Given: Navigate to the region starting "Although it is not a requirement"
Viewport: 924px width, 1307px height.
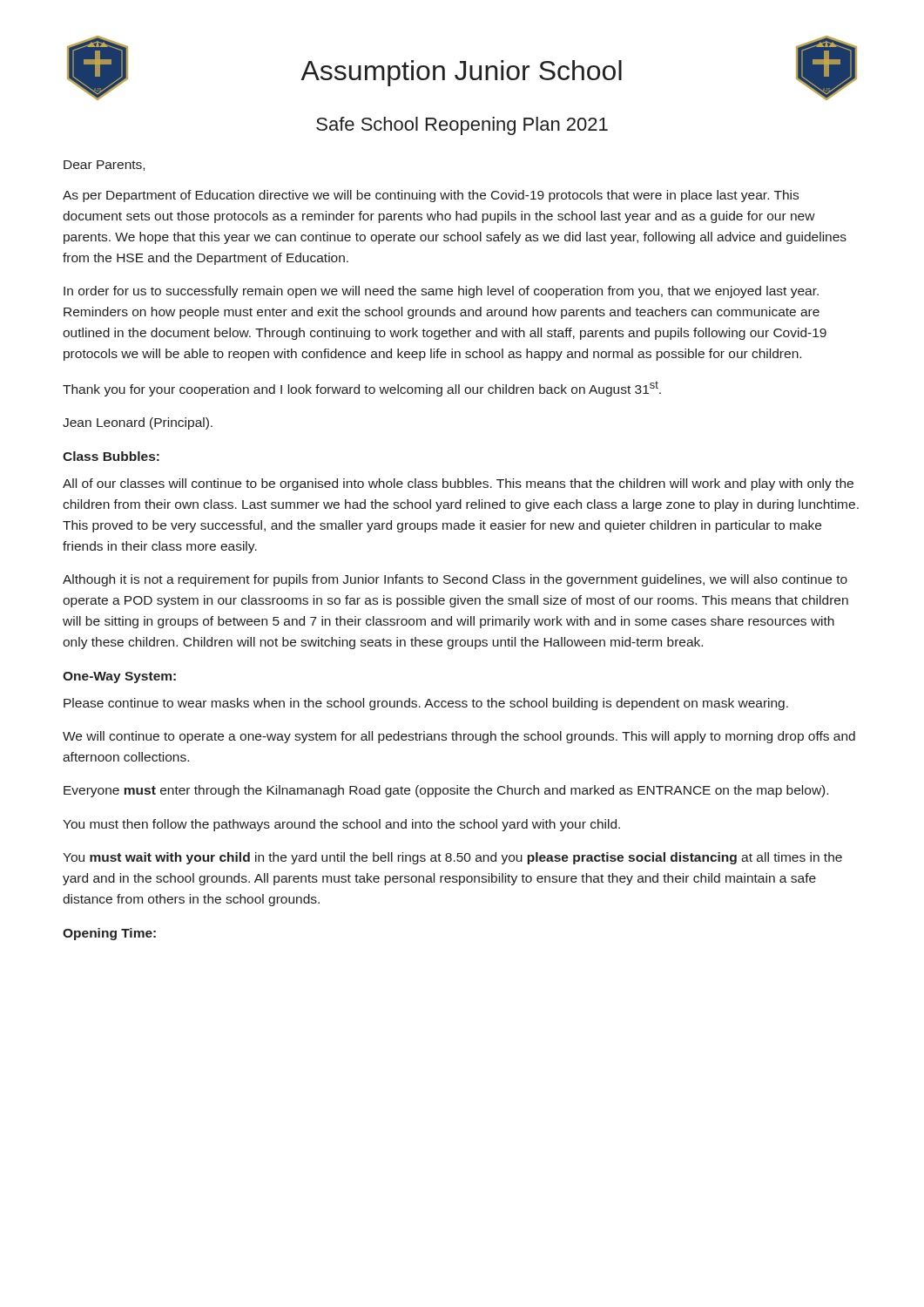Looking at the screenshot, I should tap(456, 611).
